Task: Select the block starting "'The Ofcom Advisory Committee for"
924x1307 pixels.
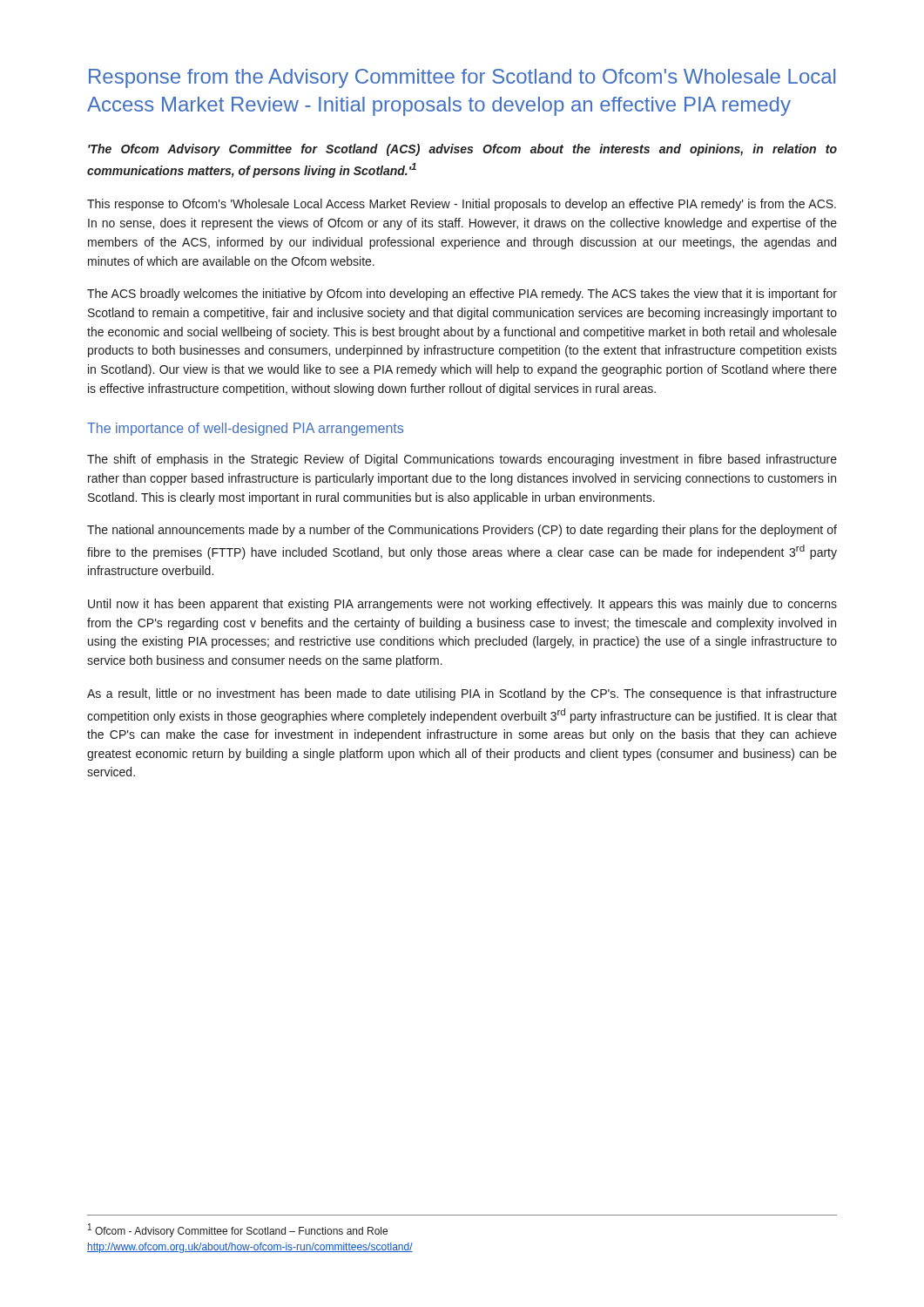Action: [x=462, y=160]
